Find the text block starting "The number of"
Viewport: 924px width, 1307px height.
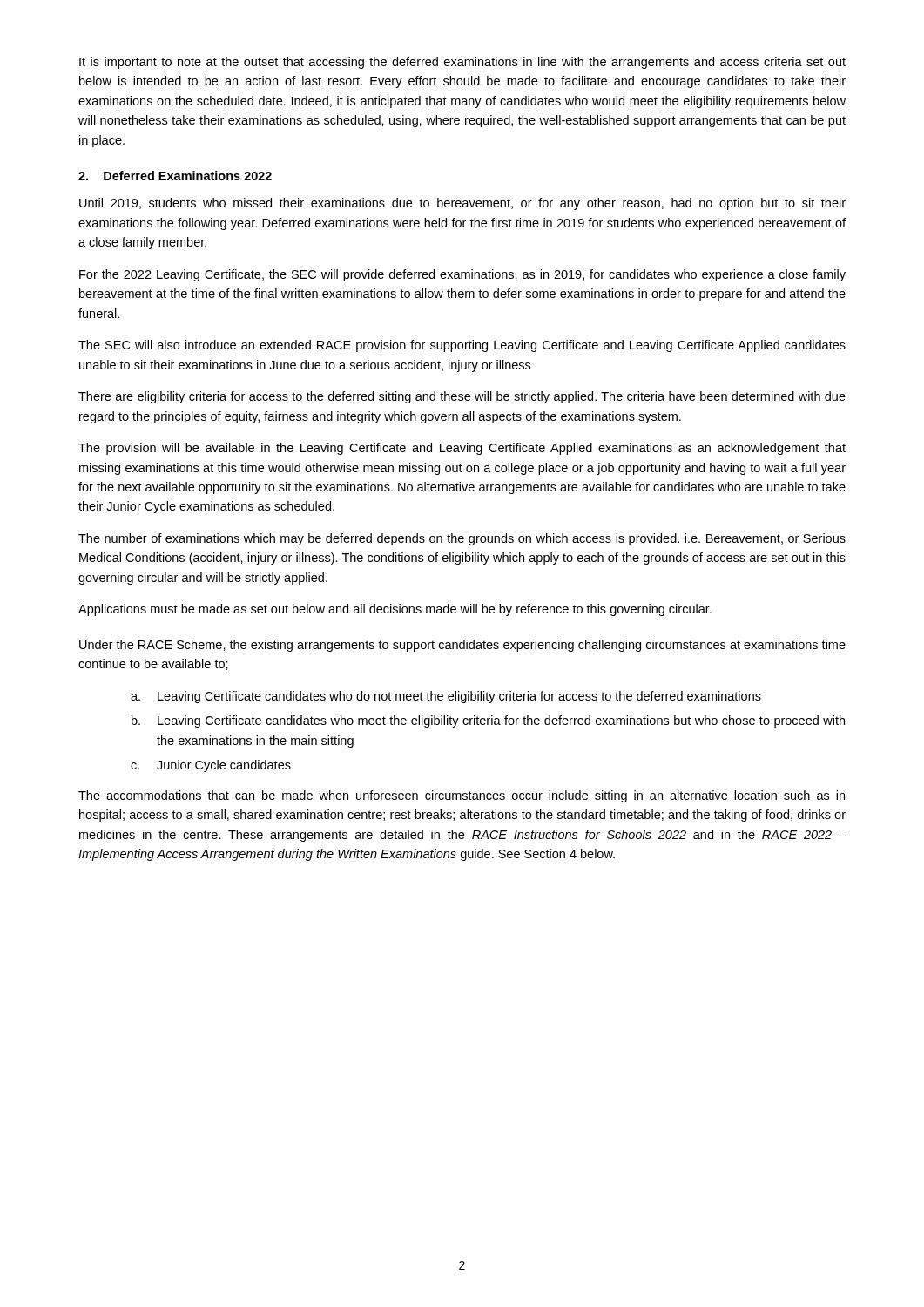[462, 558]
